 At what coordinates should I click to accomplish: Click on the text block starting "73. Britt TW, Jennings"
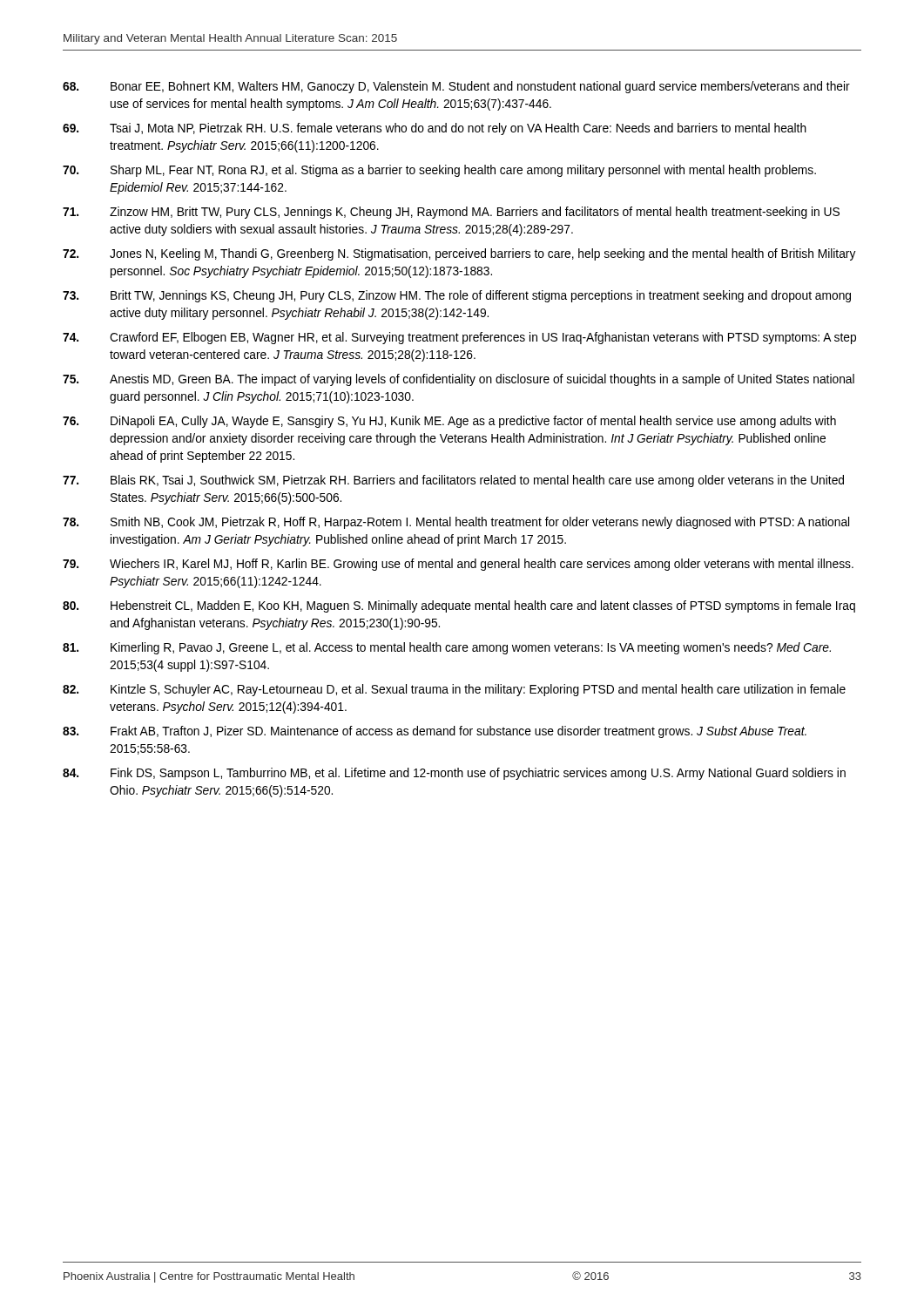462,305
